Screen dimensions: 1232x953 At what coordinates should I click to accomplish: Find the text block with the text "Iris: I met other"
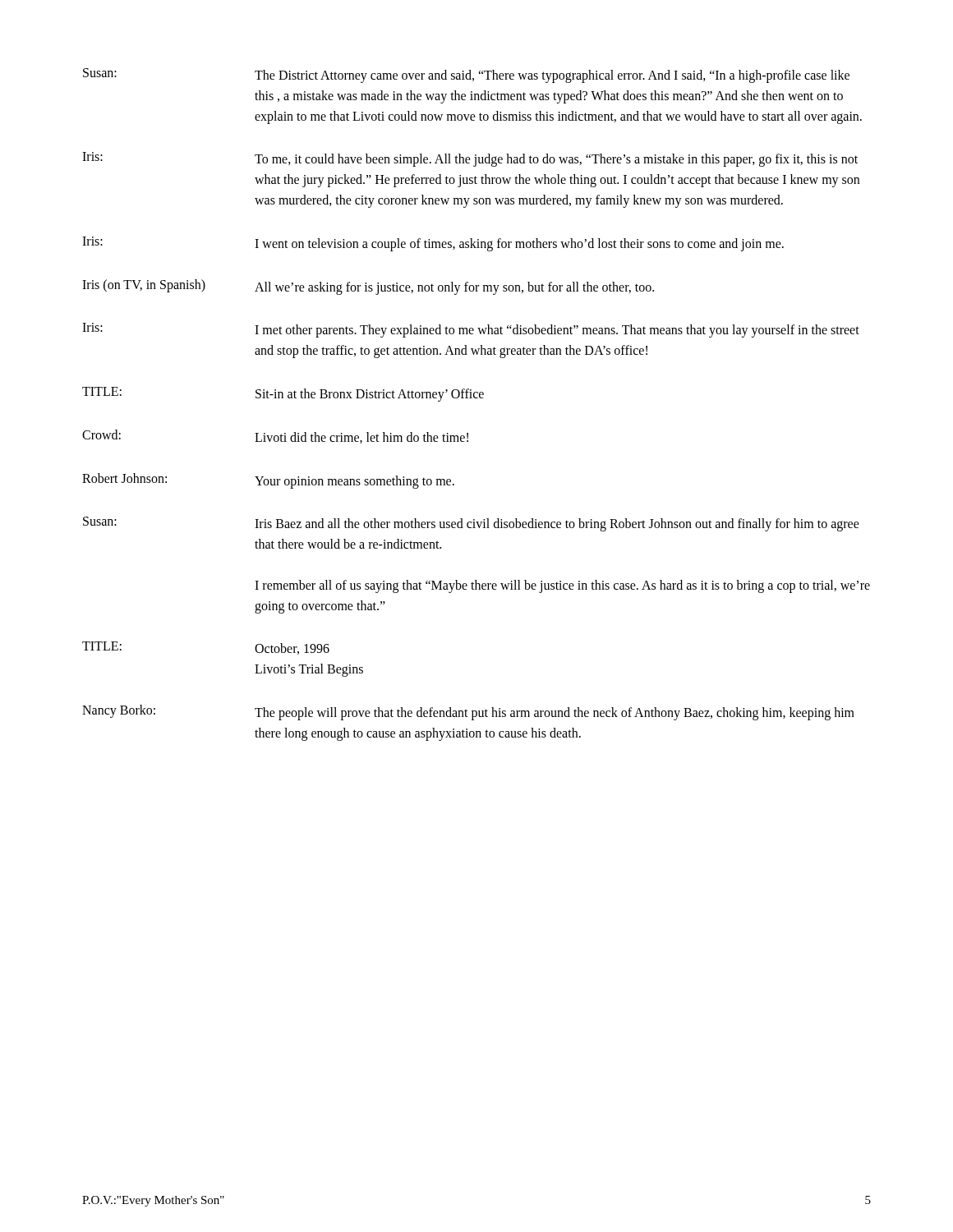pos(476,341)
